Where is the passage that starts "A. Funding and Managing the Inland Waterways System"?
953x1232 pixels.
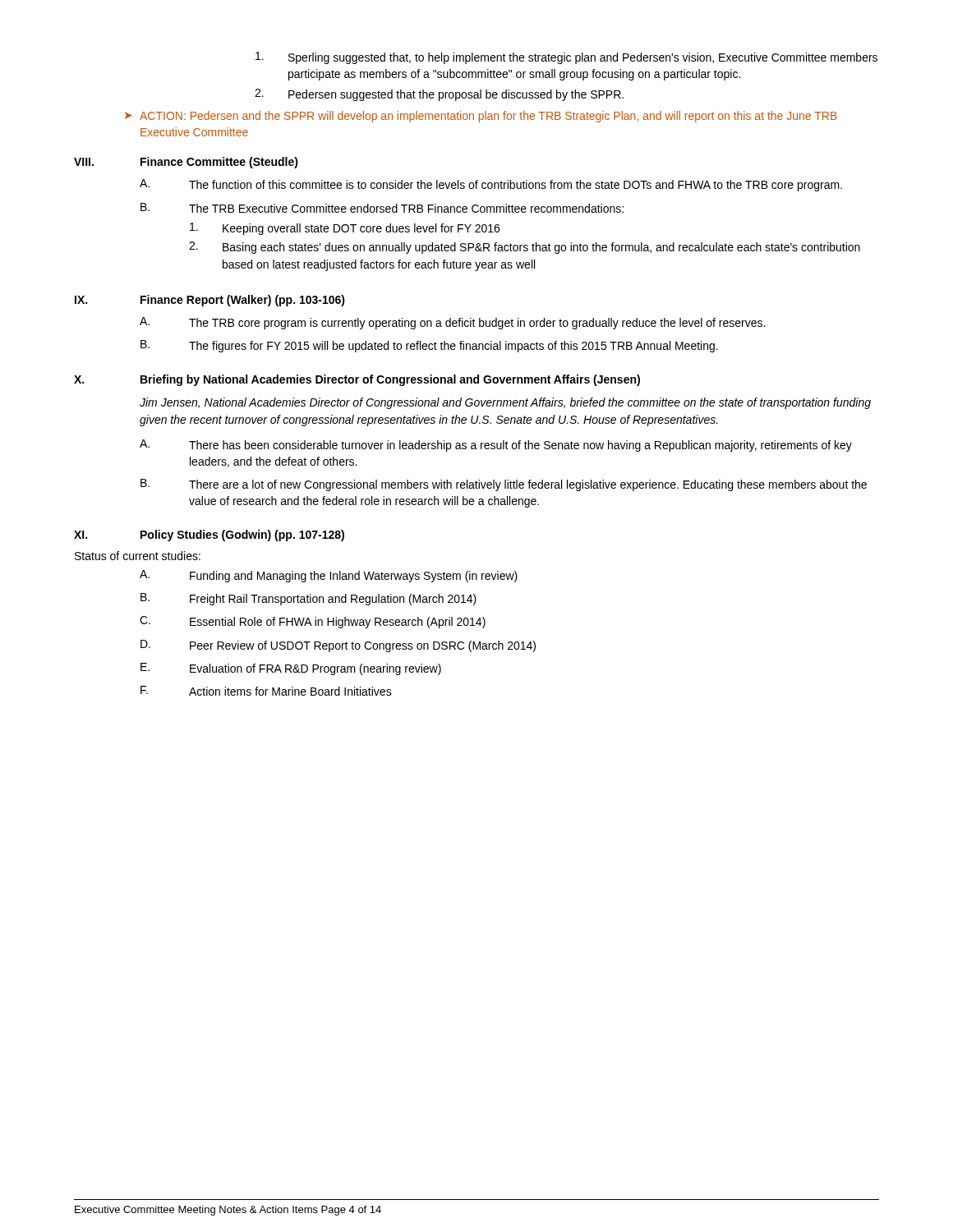point(329,576)
